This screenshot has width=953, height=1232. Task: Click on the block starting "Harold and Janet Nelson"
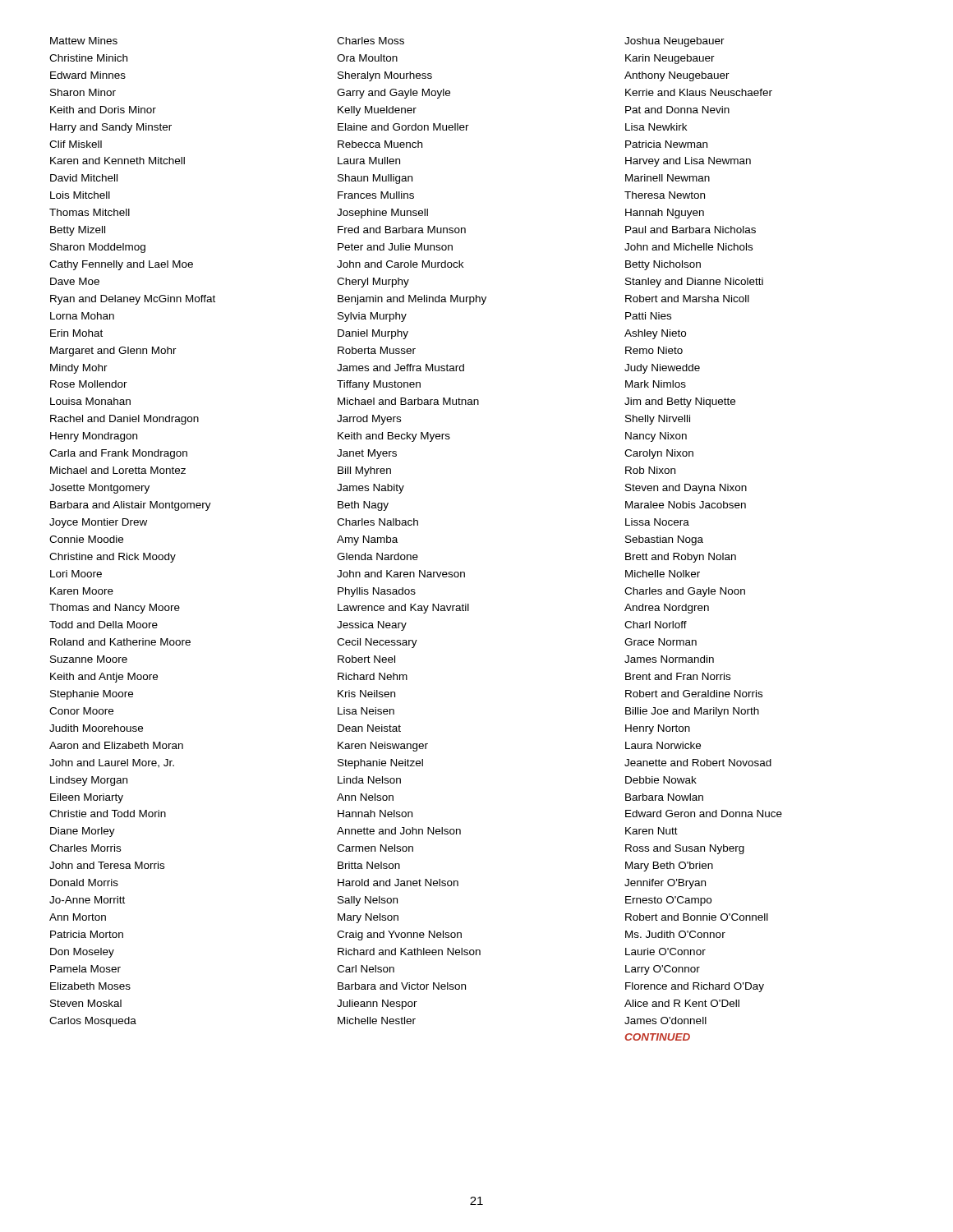click(x=398, y=883)
